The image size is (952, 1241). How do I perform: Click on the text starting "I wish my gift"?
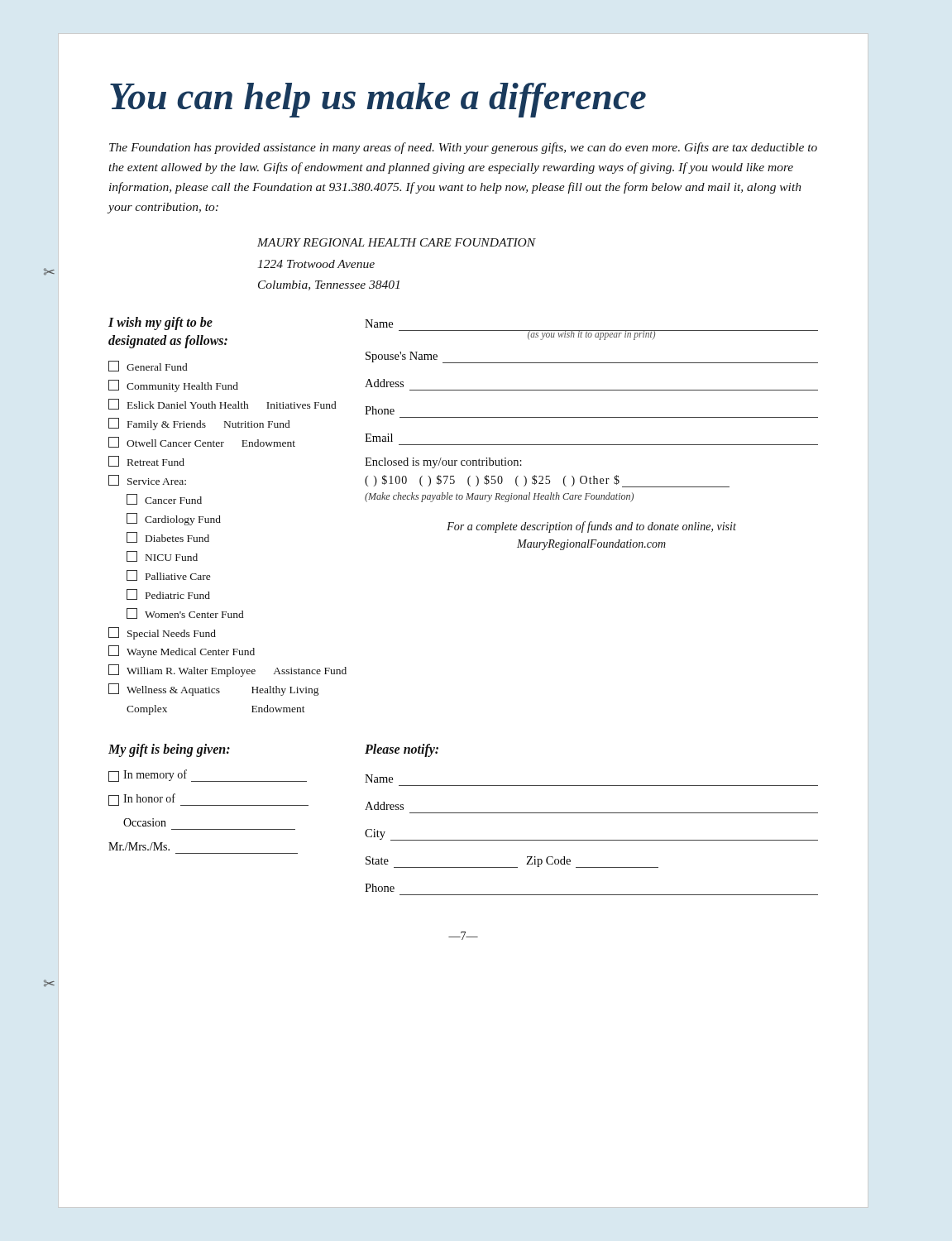[x=228, y=332]
